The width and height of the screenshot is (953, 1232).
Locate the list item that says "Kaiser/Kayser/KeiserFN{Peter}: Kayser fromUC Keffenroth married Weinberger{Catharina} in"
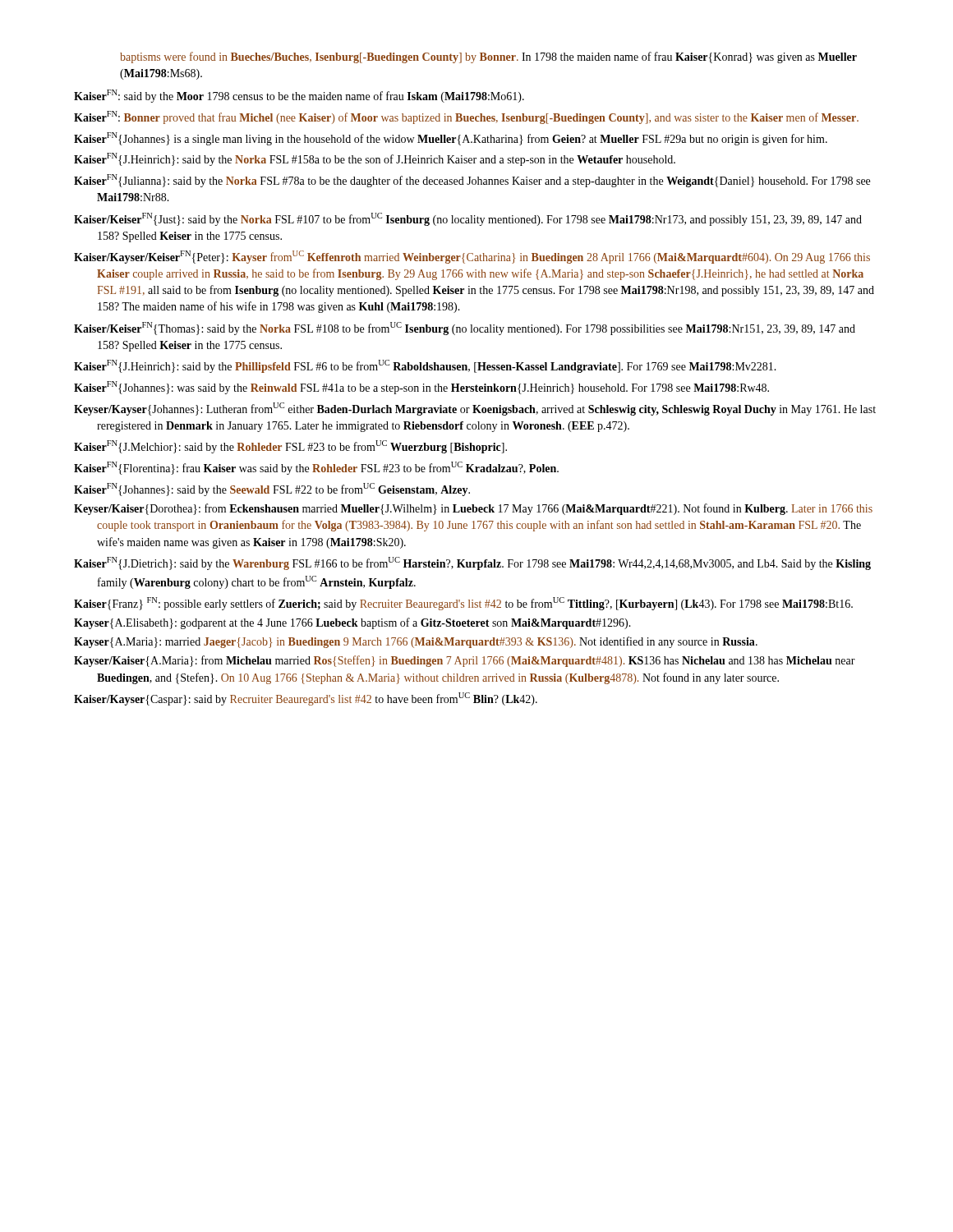(x=474, y=281)
